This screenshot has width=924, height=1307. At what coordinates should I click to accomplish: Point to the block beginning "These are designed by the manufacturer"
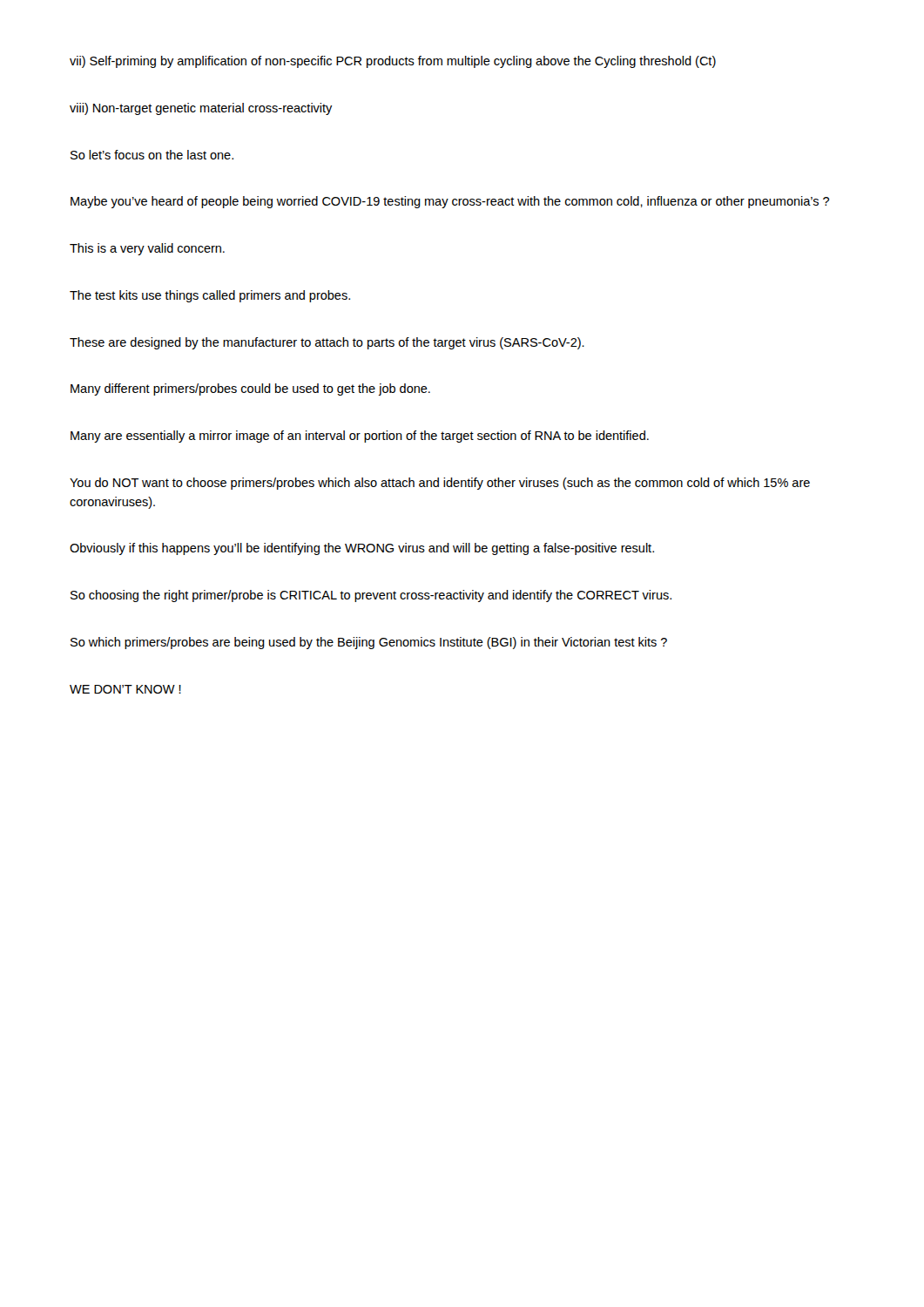tap(327, 342)
